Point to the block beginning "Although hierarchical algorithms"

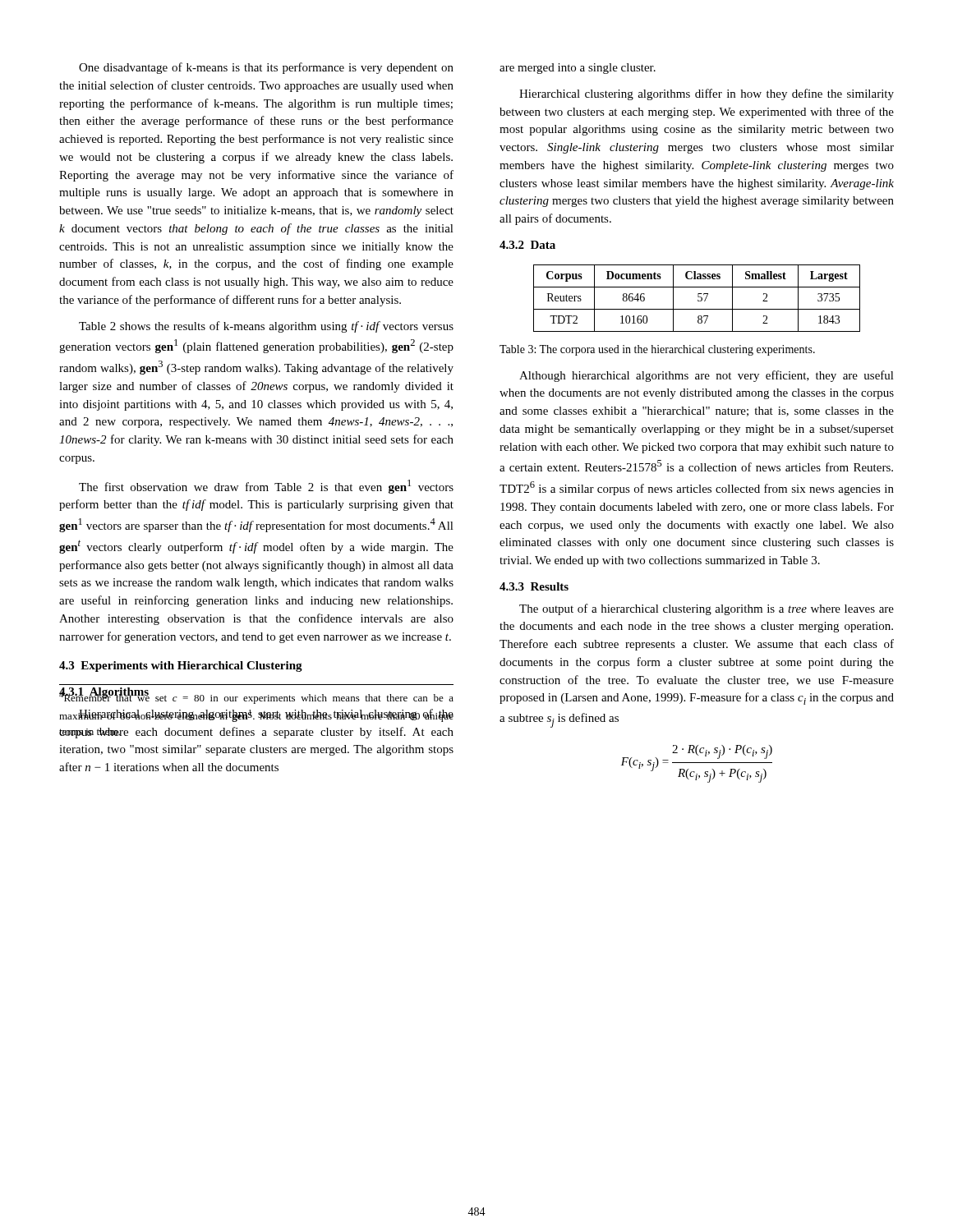(697, 468)
